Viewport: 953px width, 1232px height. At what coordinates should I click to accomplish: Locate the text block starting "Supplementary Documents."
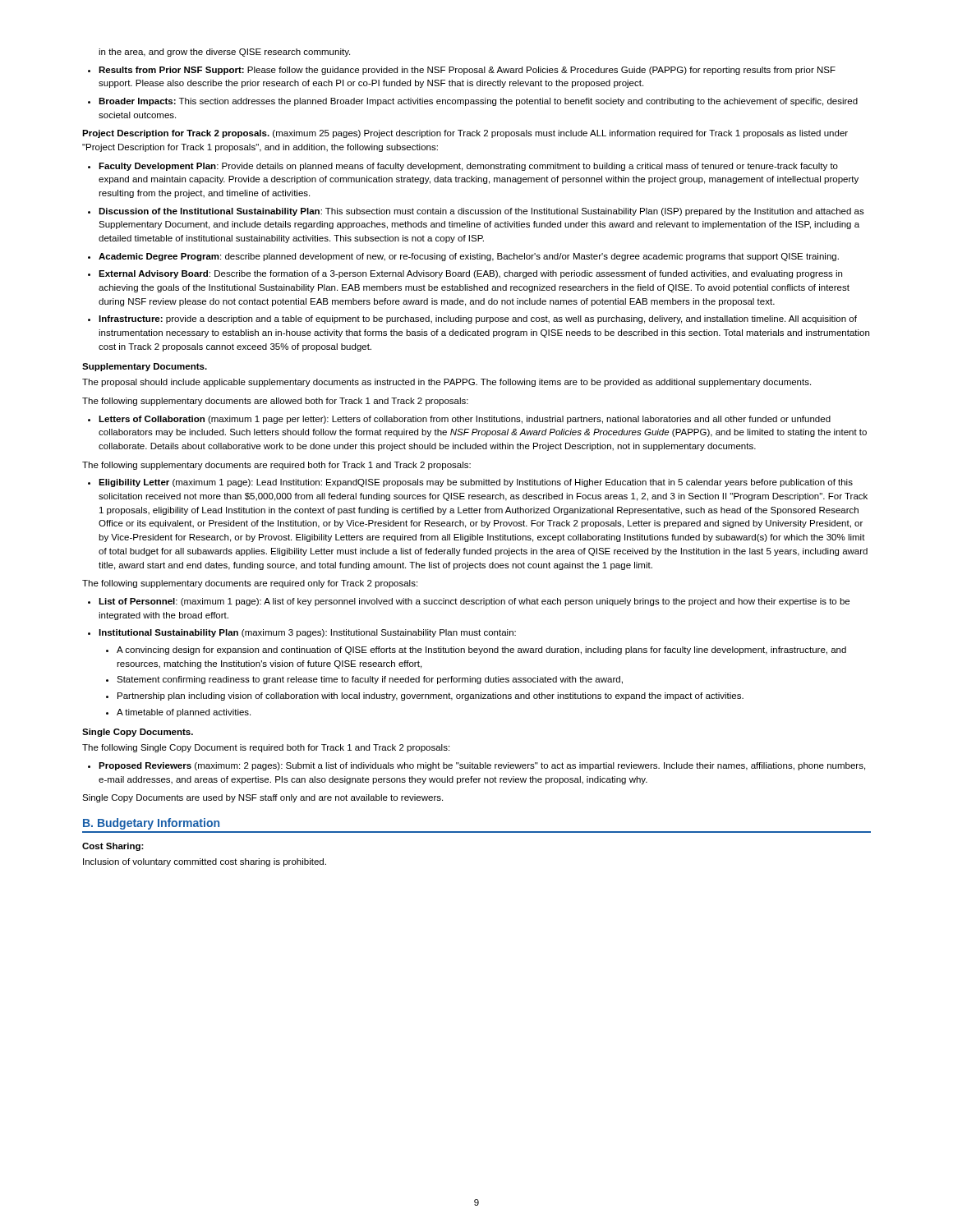pos(145,367)
